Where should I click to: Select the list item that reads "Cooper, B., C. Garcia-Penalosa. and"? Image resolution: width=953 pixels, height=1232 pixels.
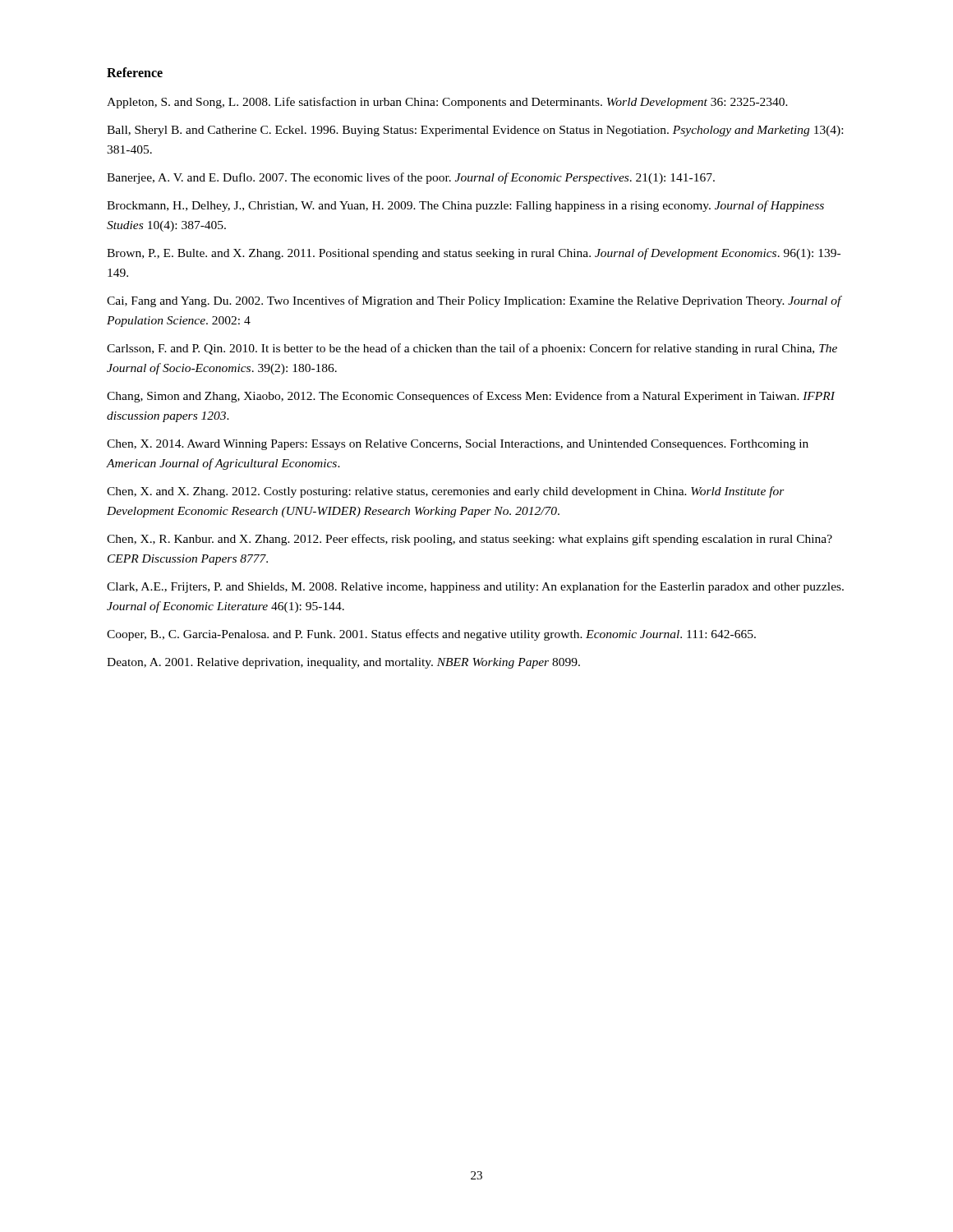pos(432,634)
